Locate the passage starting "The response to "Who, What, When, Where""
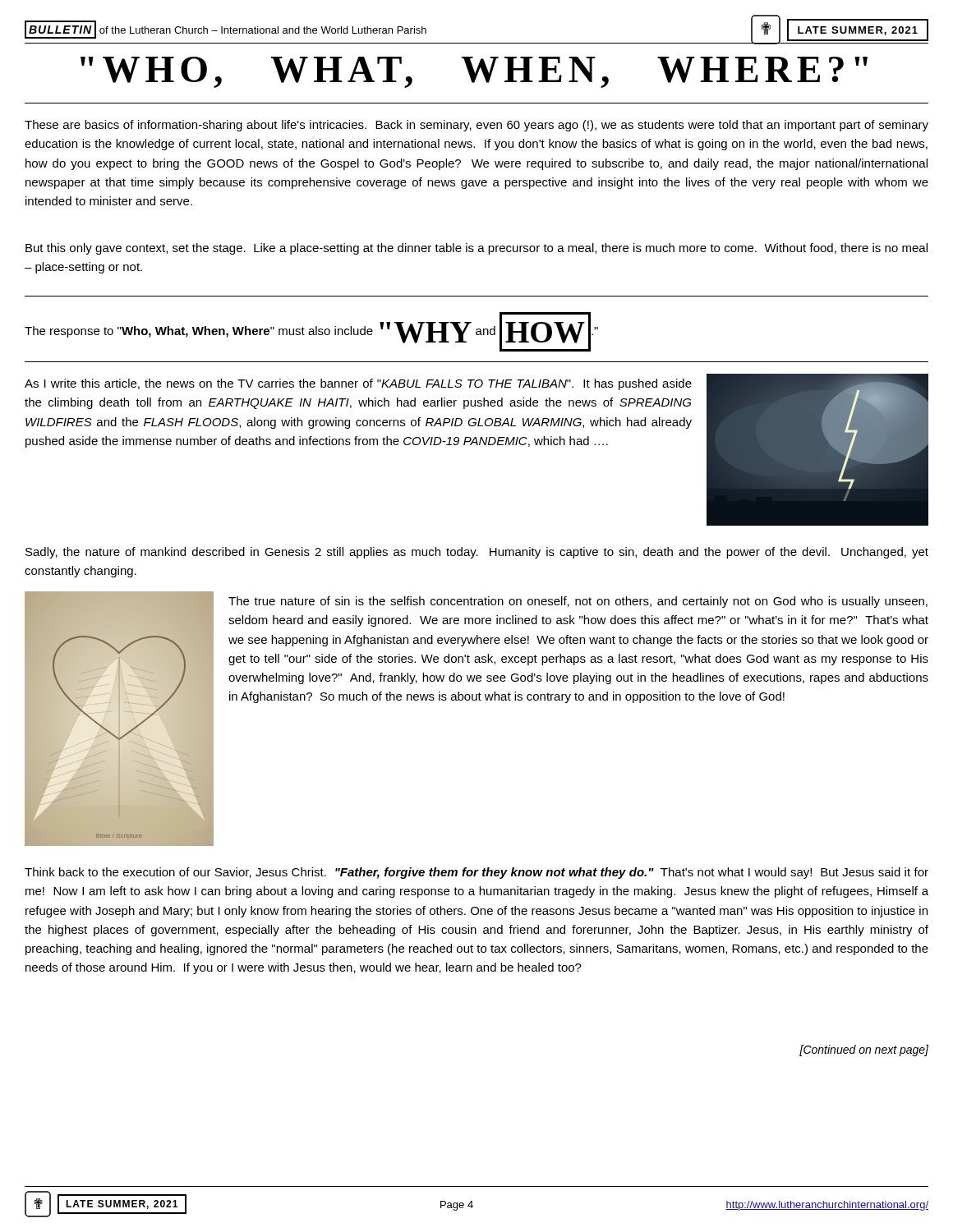This screenshot has height=1232, width=953. pos(312,332)
